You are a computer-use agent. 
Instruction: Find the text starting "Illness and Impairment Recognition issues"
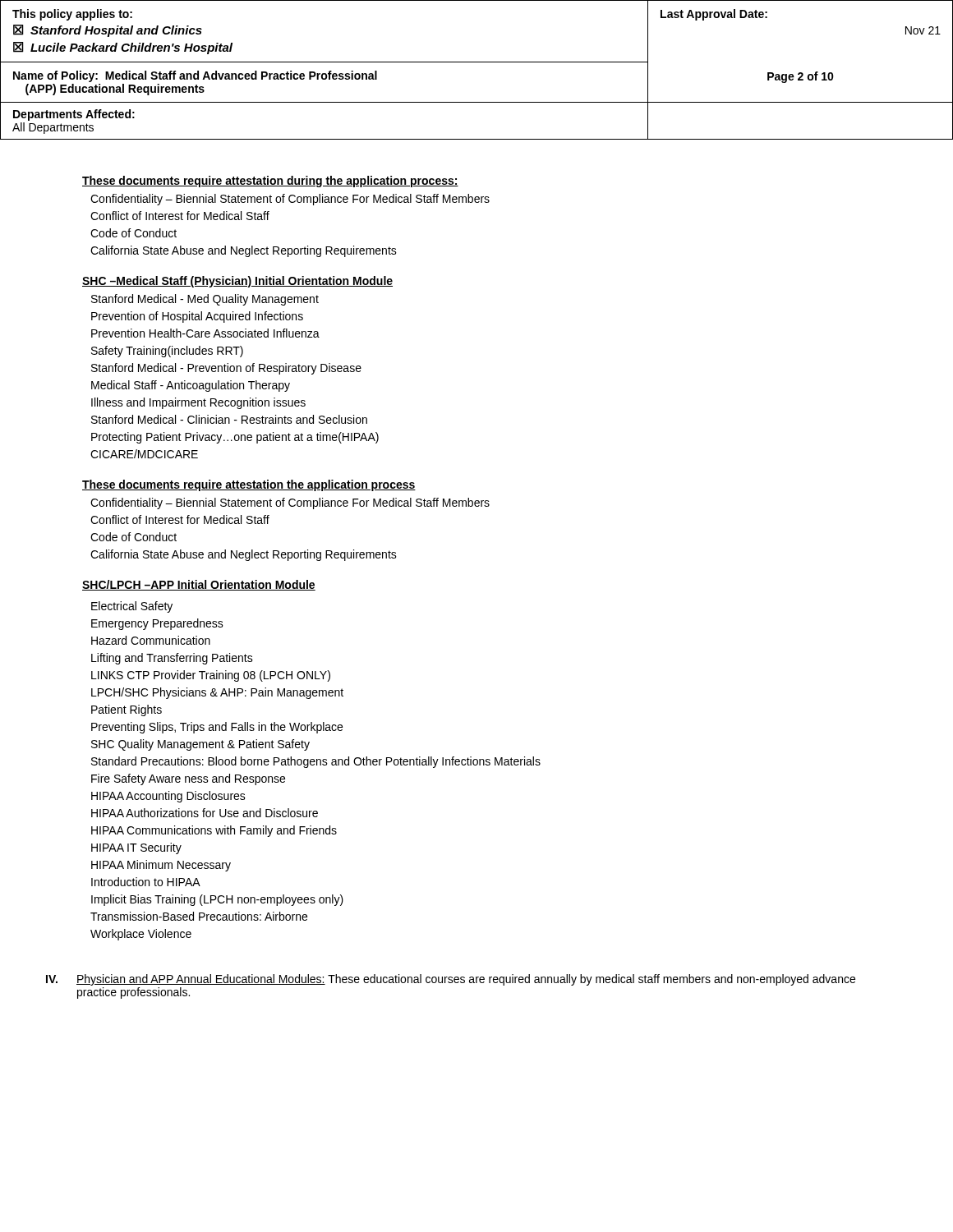pyautogui.click(x=198, y=402)
